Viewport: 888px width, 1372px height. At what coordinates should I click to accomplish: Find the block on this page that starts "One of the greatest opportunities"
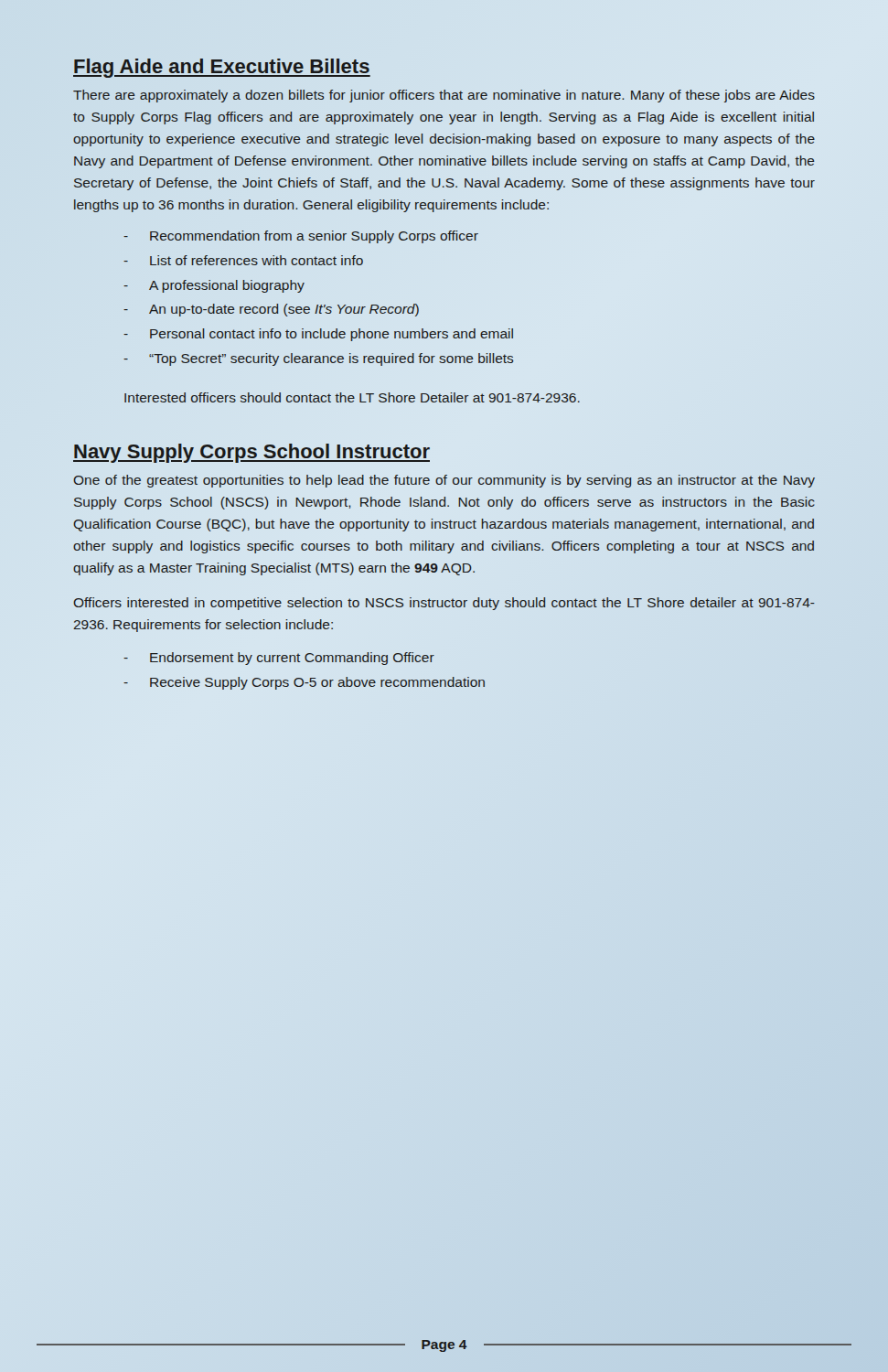[x=444, y=524]
